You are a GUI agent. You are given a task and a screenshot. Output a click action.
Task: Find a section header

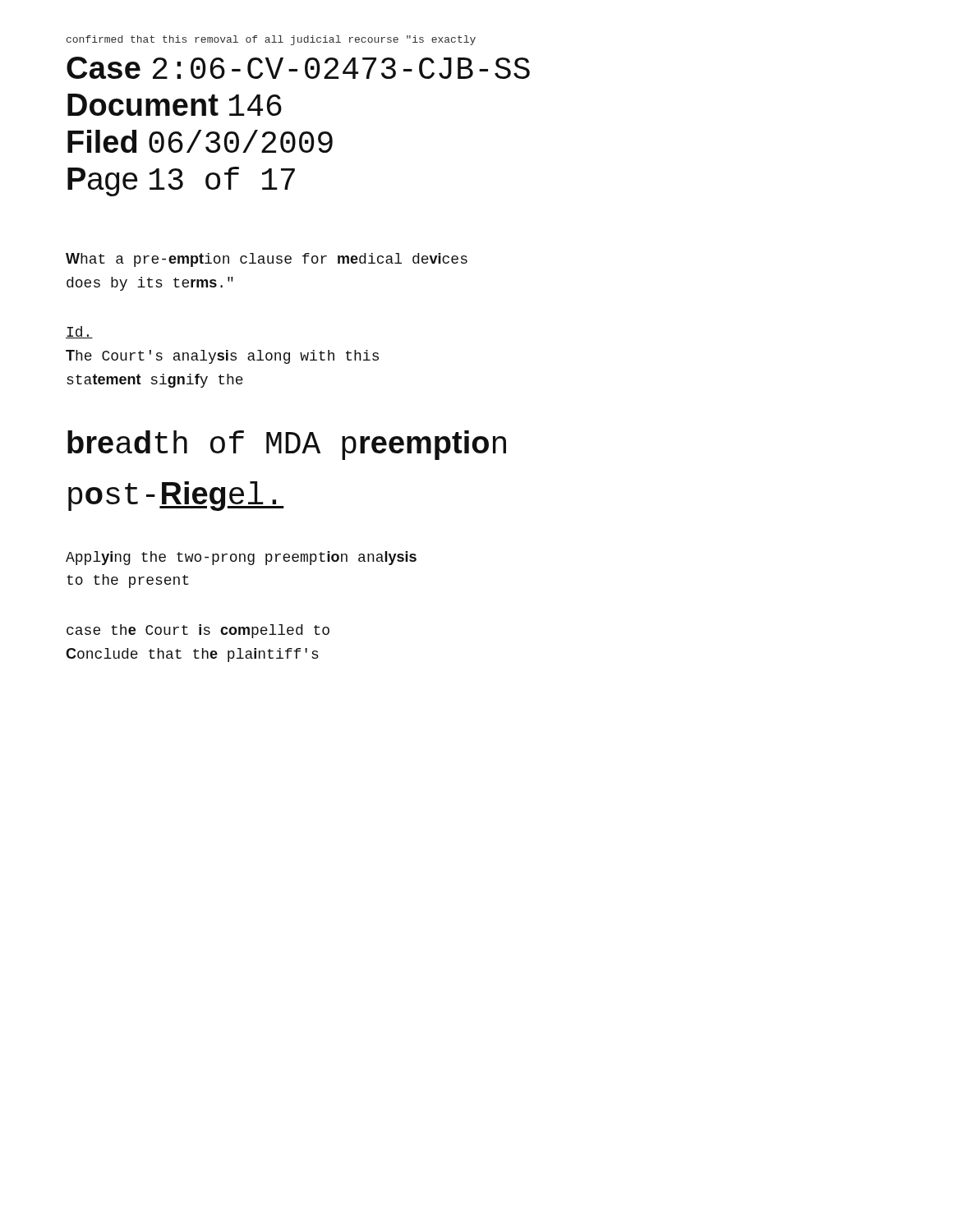pos(287,469)
